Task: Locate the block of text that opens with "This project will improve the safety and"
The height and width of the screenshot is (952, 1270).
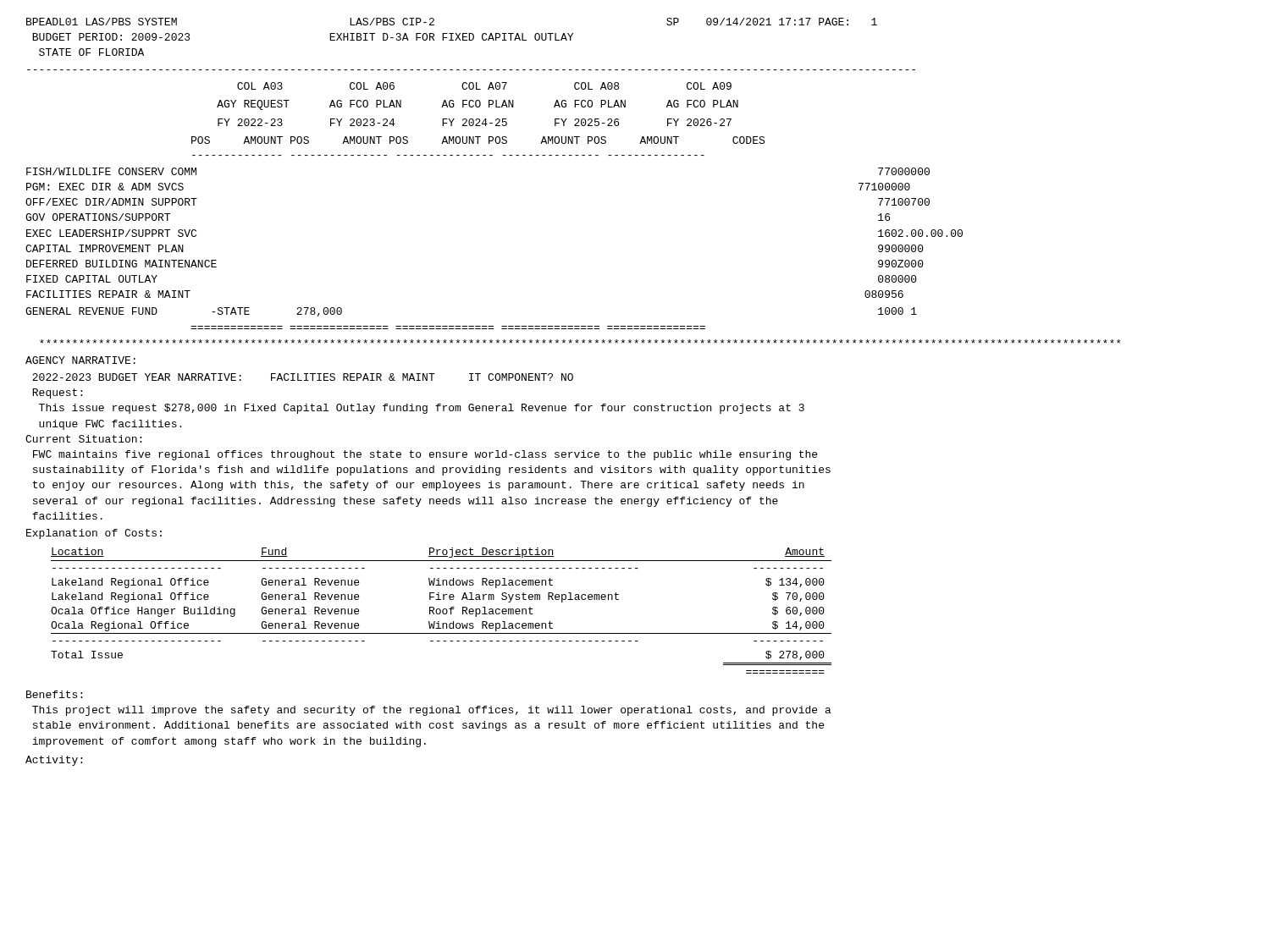Action: coord(635,727)
